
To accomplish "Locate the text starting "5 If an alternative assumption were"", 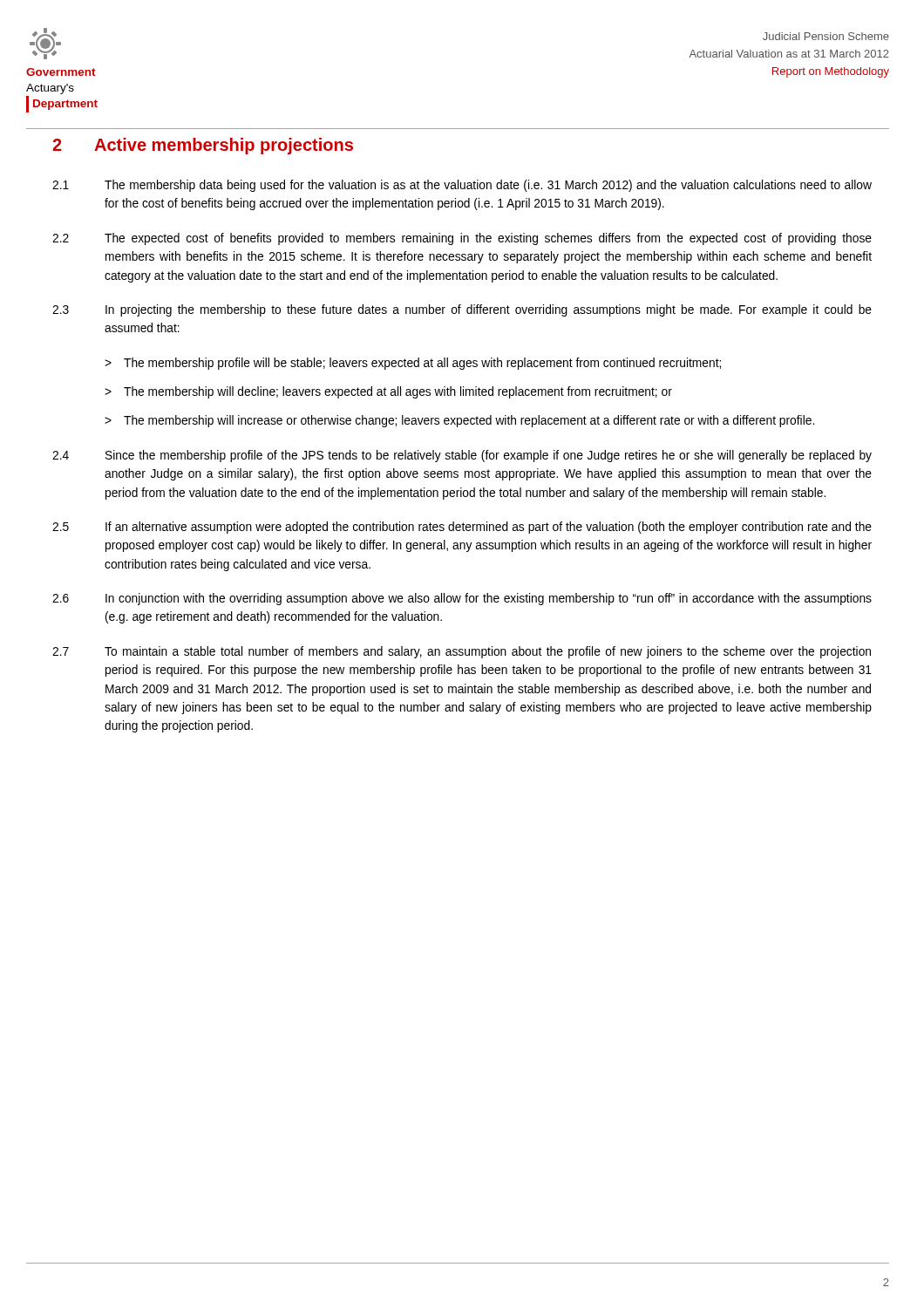I will coord(462,546).
